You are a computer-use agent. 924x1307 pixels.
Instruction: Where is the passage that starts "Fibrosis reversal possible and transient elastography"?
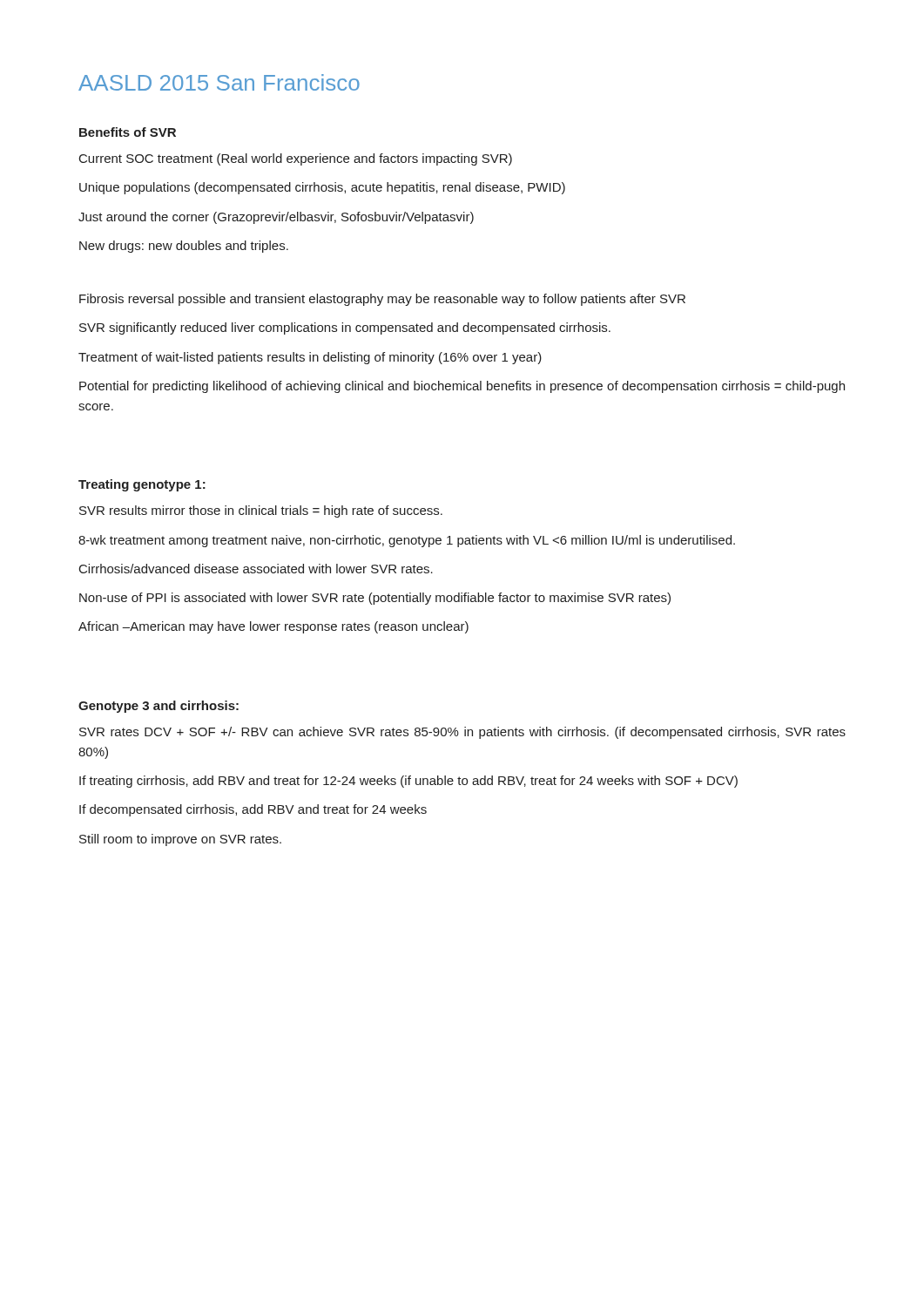tap(382, 298)
